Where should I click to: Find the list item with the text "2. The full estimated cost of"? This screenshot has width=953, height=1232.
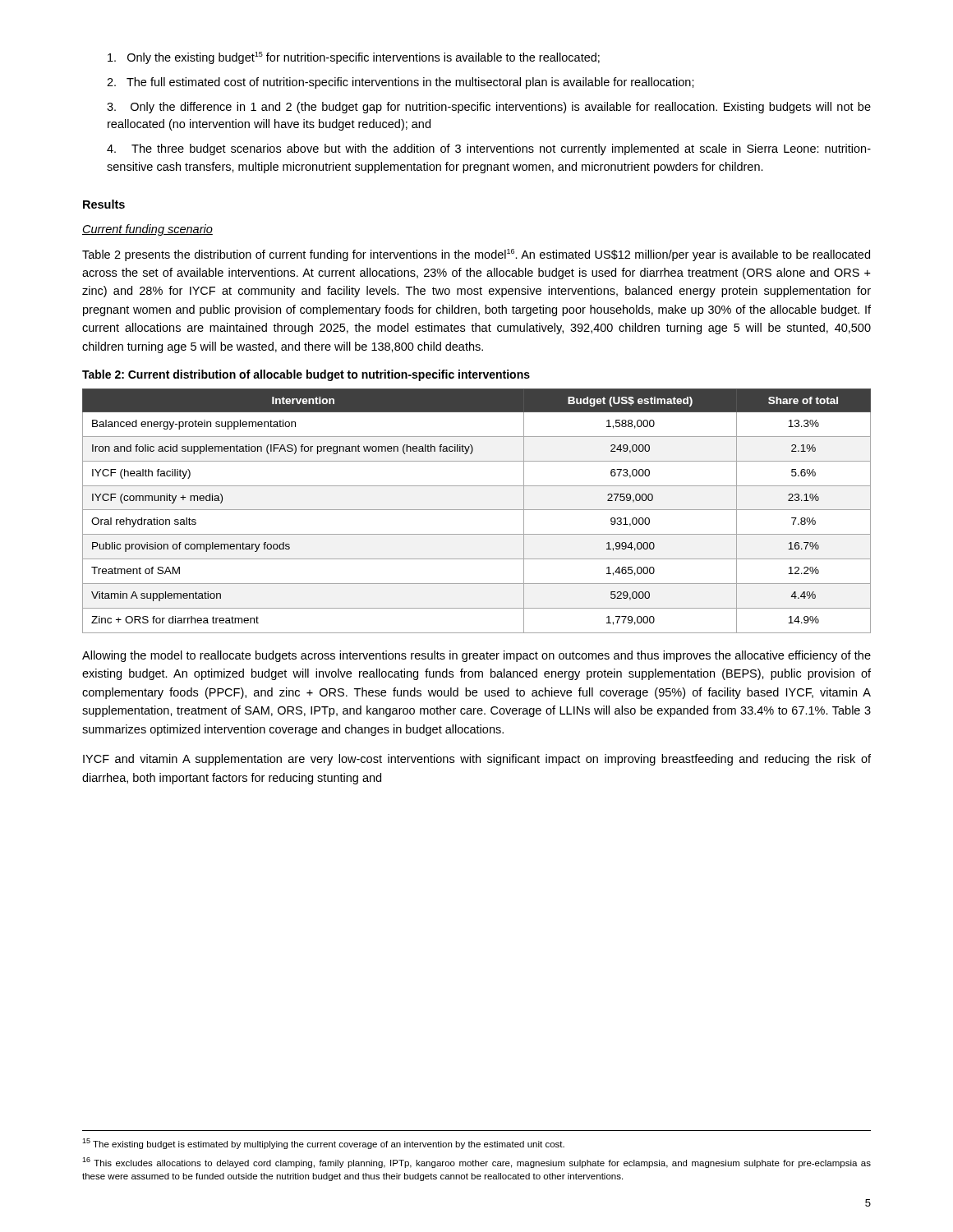pos(401,82)
